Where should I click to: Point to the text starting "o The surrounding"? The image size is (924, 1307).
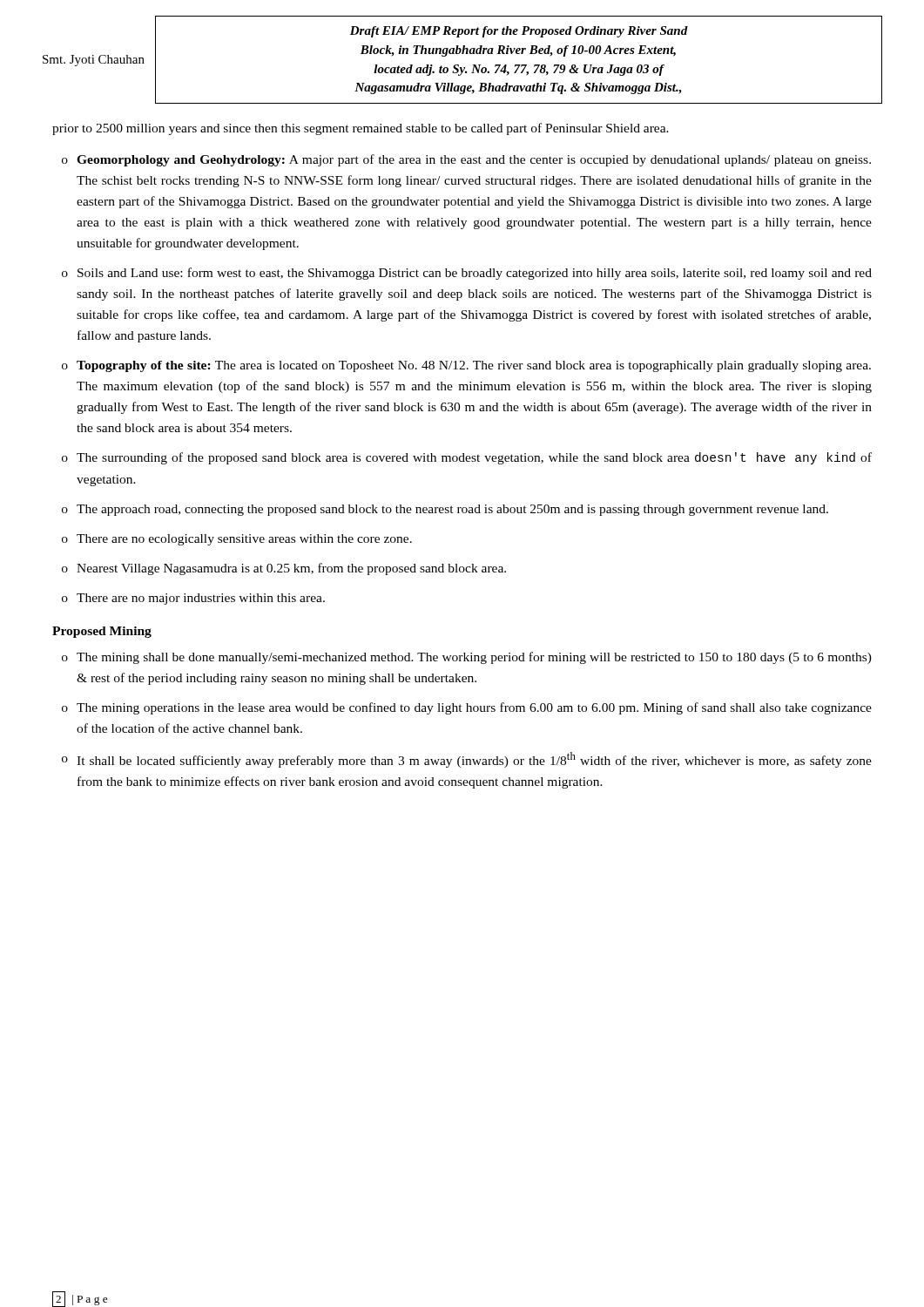tap(462, 468)
